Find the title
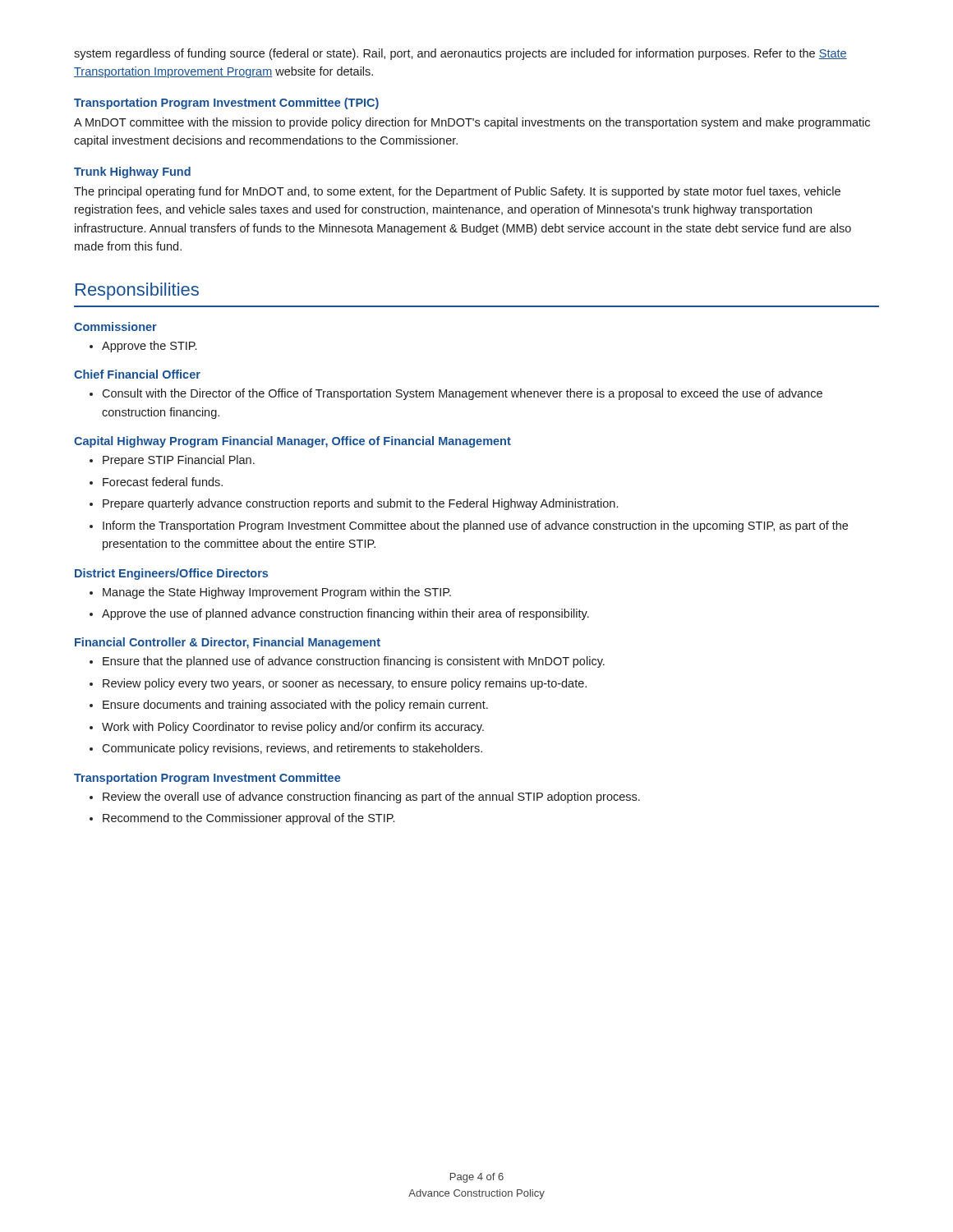 pyautogui.click(x=137, y=289)
